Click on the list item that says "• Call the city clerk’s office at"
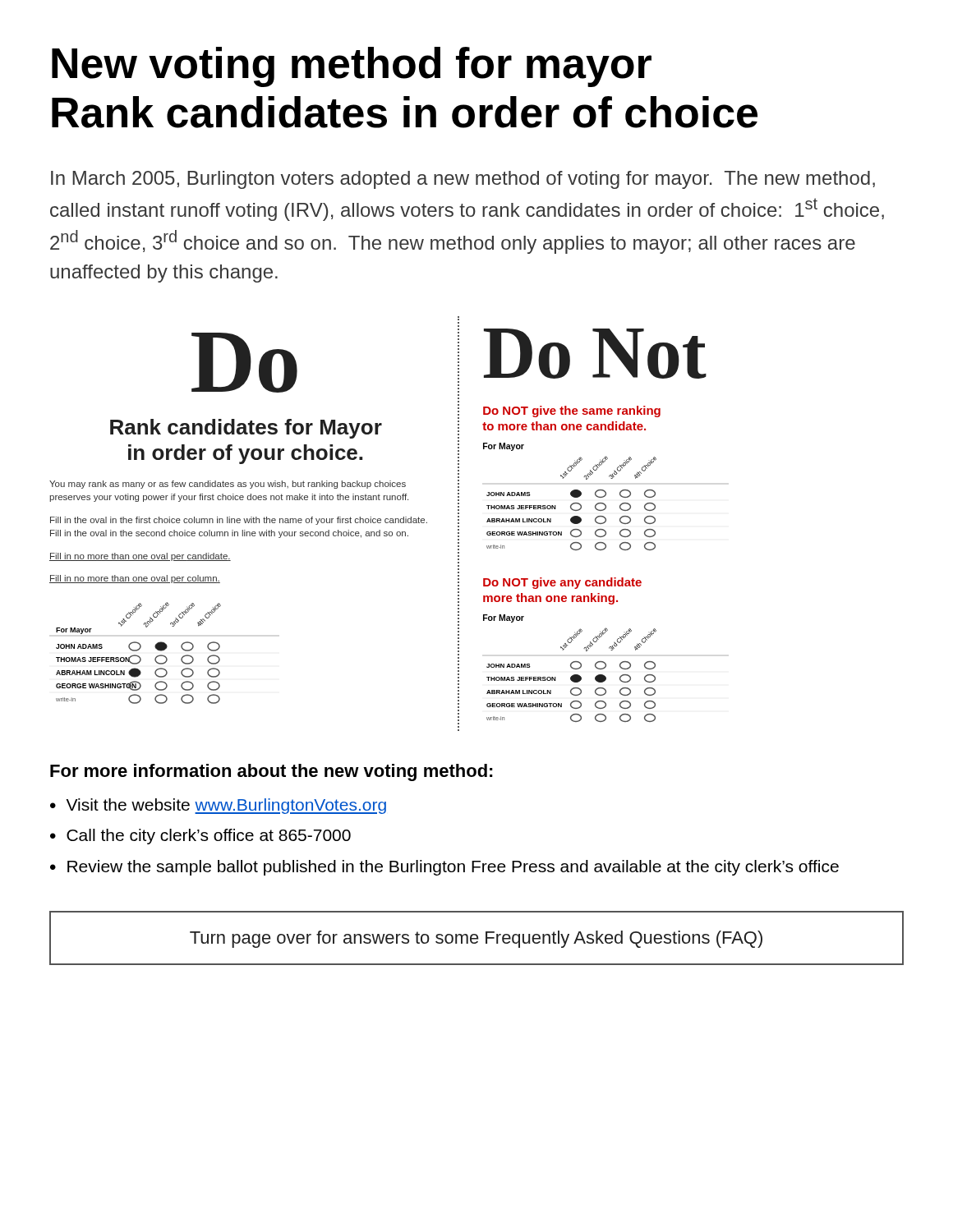This screenshot has height=1232, width=953. pos(200,836)
